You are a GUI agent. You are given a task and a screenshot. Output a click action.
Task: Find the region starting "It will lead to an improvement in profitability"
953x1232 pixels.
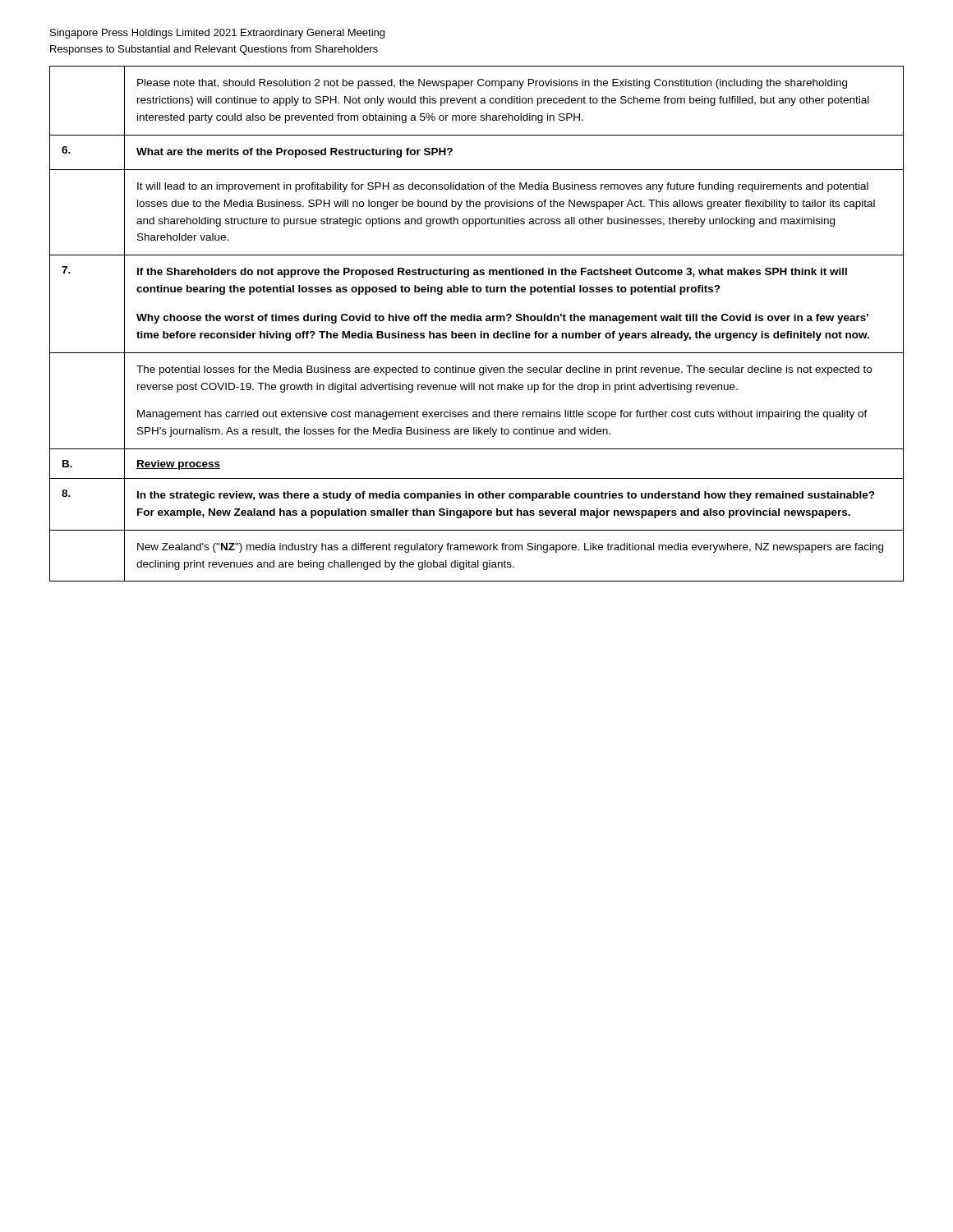point(506,212)
